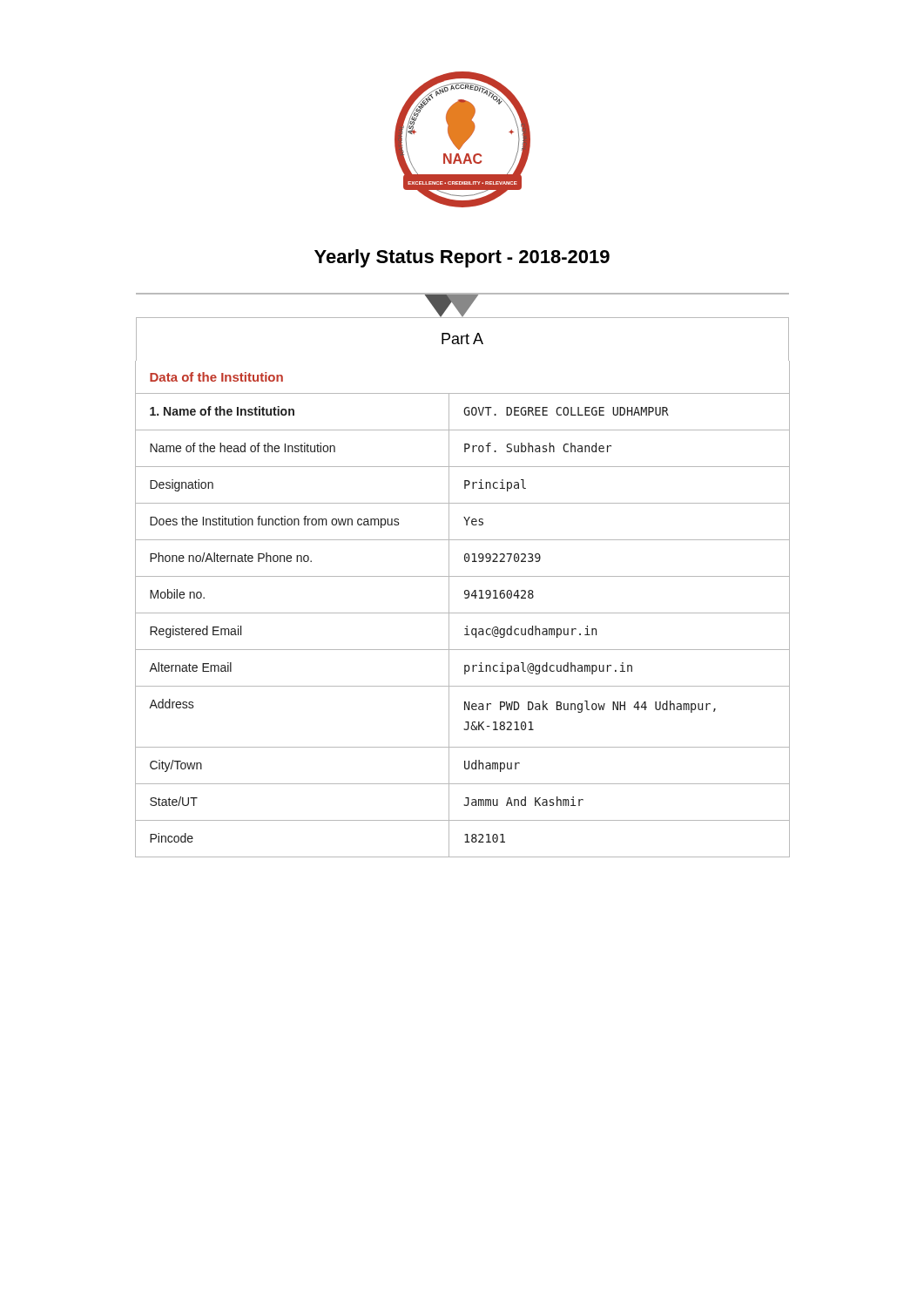Find the logo

[x=462, y=115]
